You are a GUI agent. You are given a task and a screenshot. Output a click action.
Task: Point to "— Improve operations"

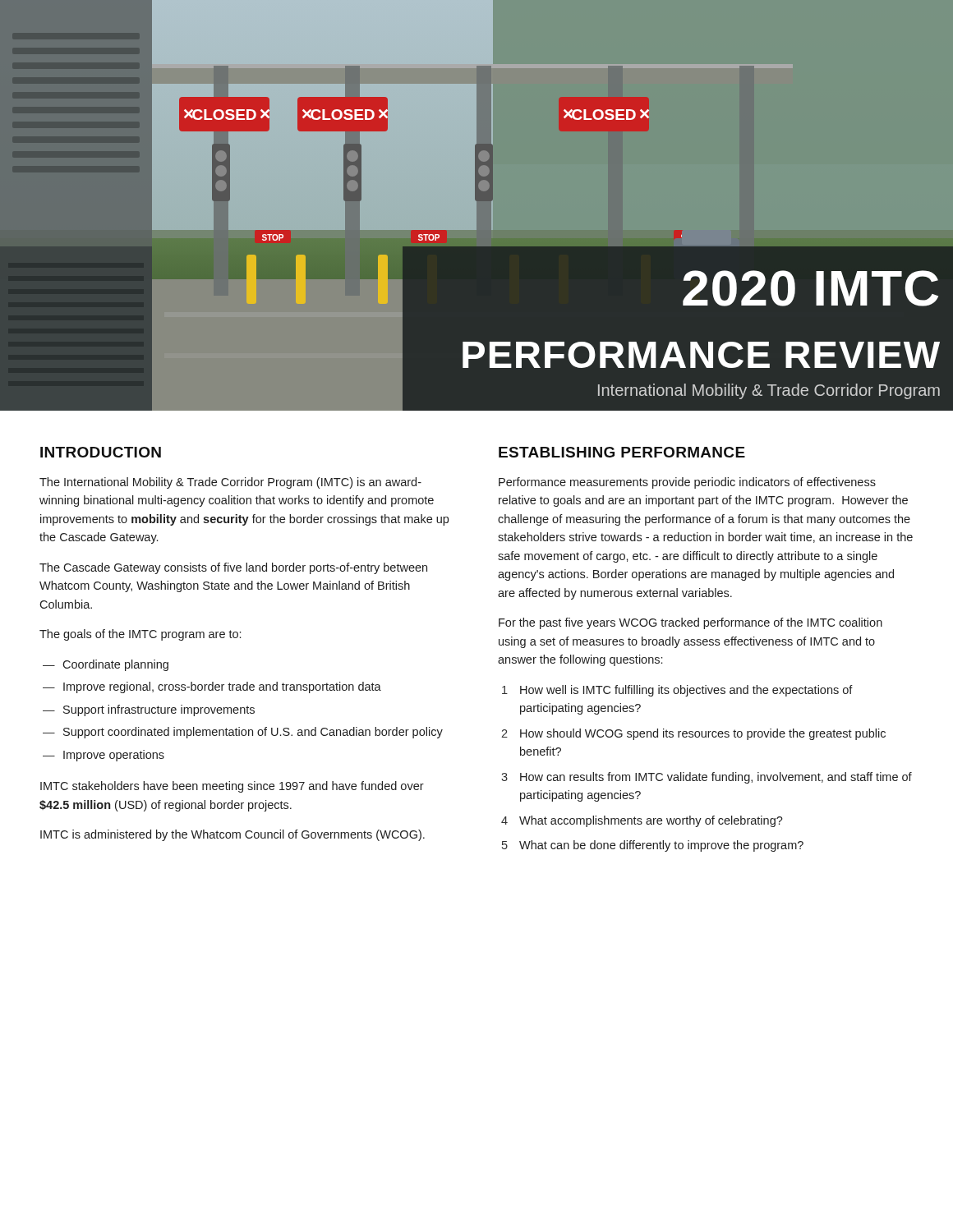104,755
